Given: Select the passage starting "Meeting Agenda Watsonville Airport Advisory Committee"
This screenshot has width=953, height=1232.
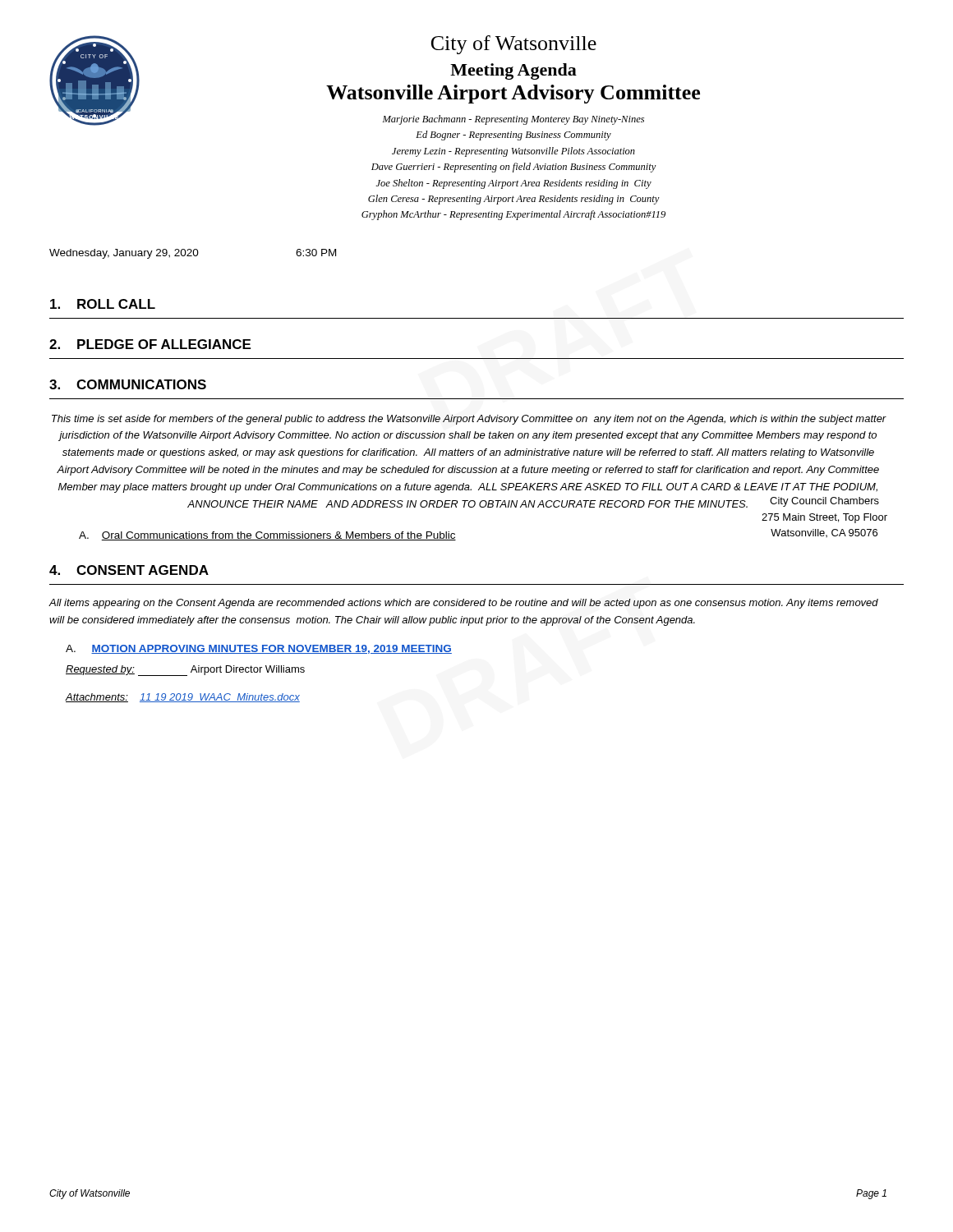Looking at the screenshot, I should pos(513,82).
